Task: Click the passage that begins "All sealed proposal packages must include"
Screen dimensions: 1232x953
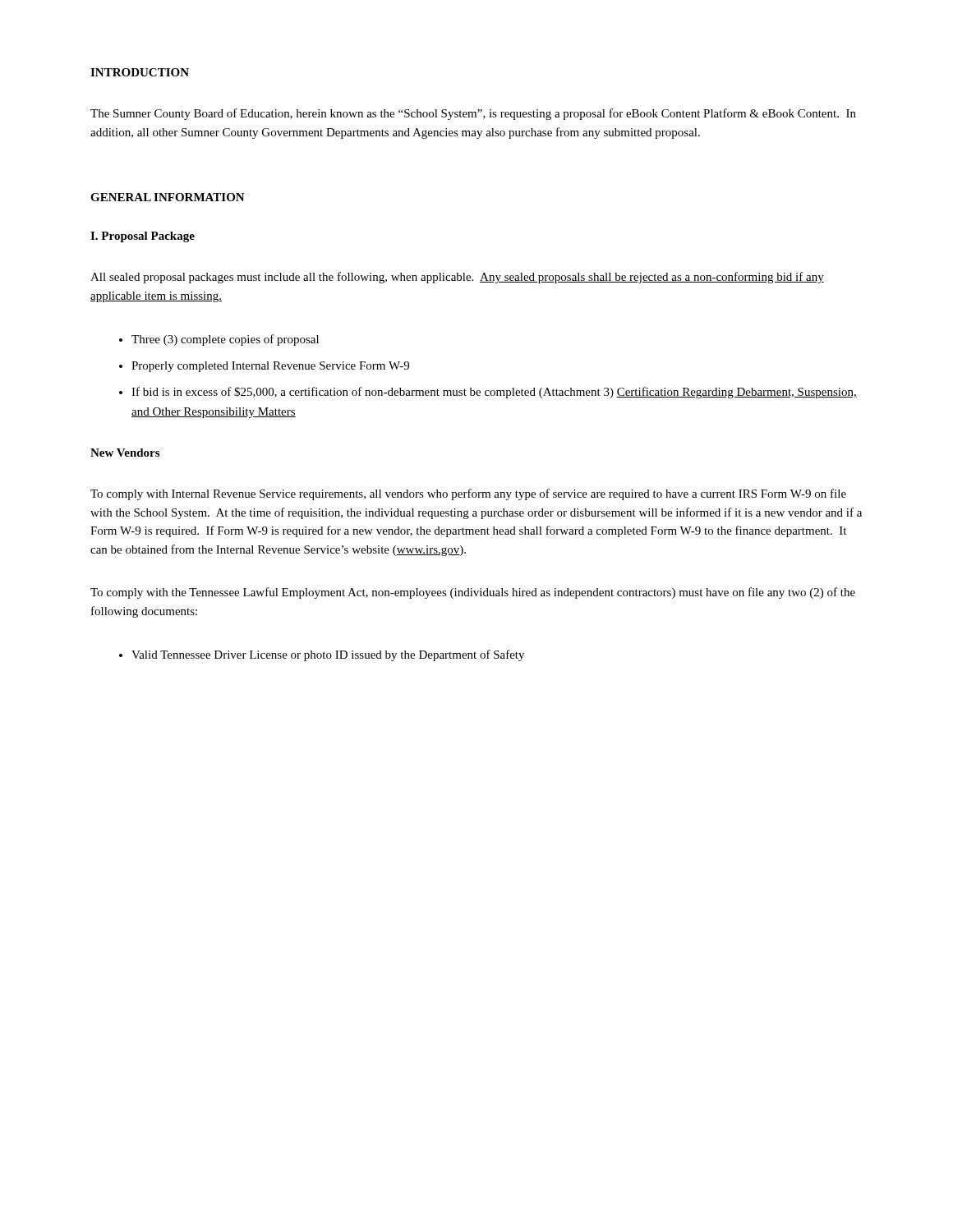Action: tap(457, 286)
